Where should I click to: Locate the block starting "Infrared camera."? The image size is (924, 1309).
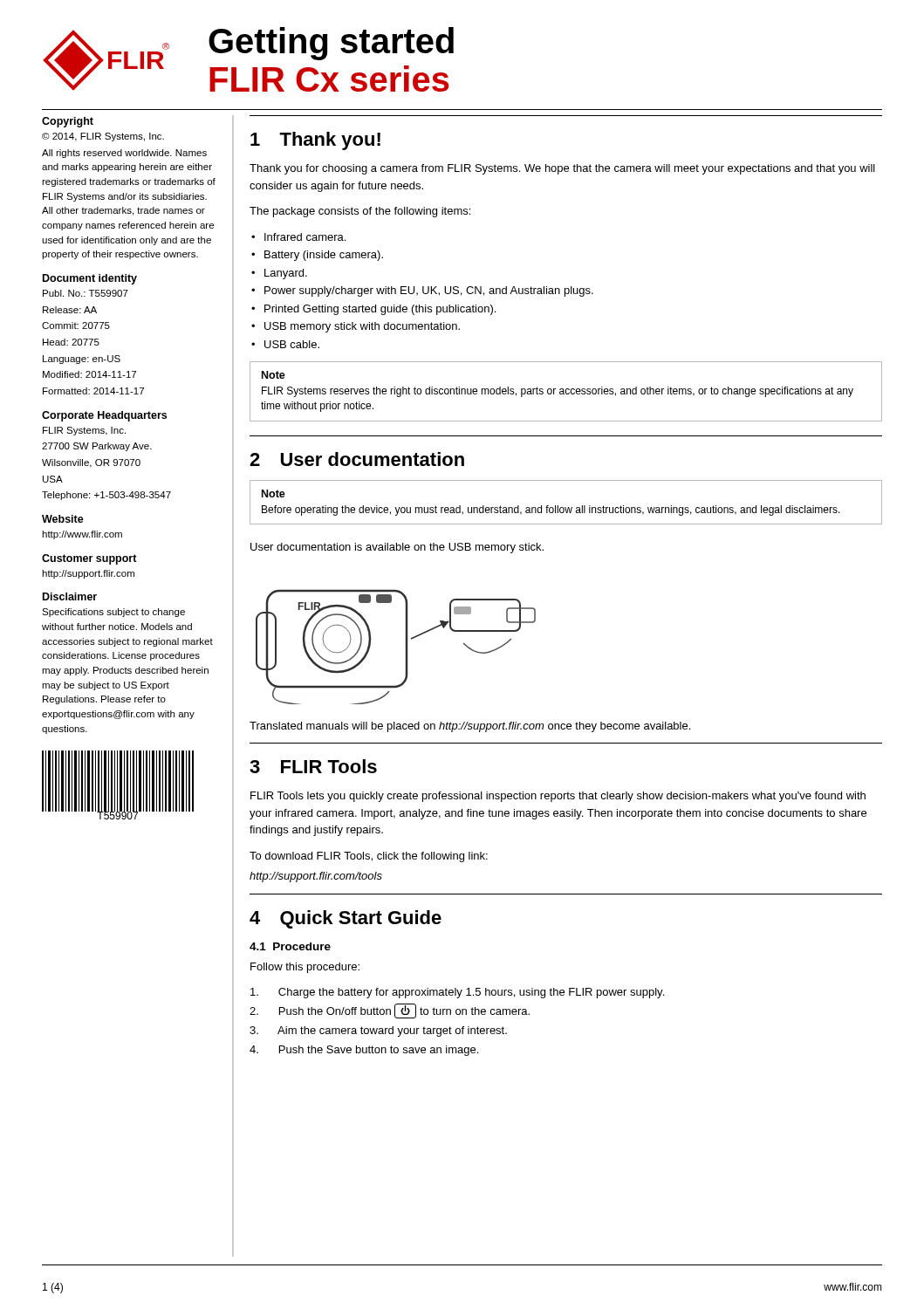[x=305, y=237]
